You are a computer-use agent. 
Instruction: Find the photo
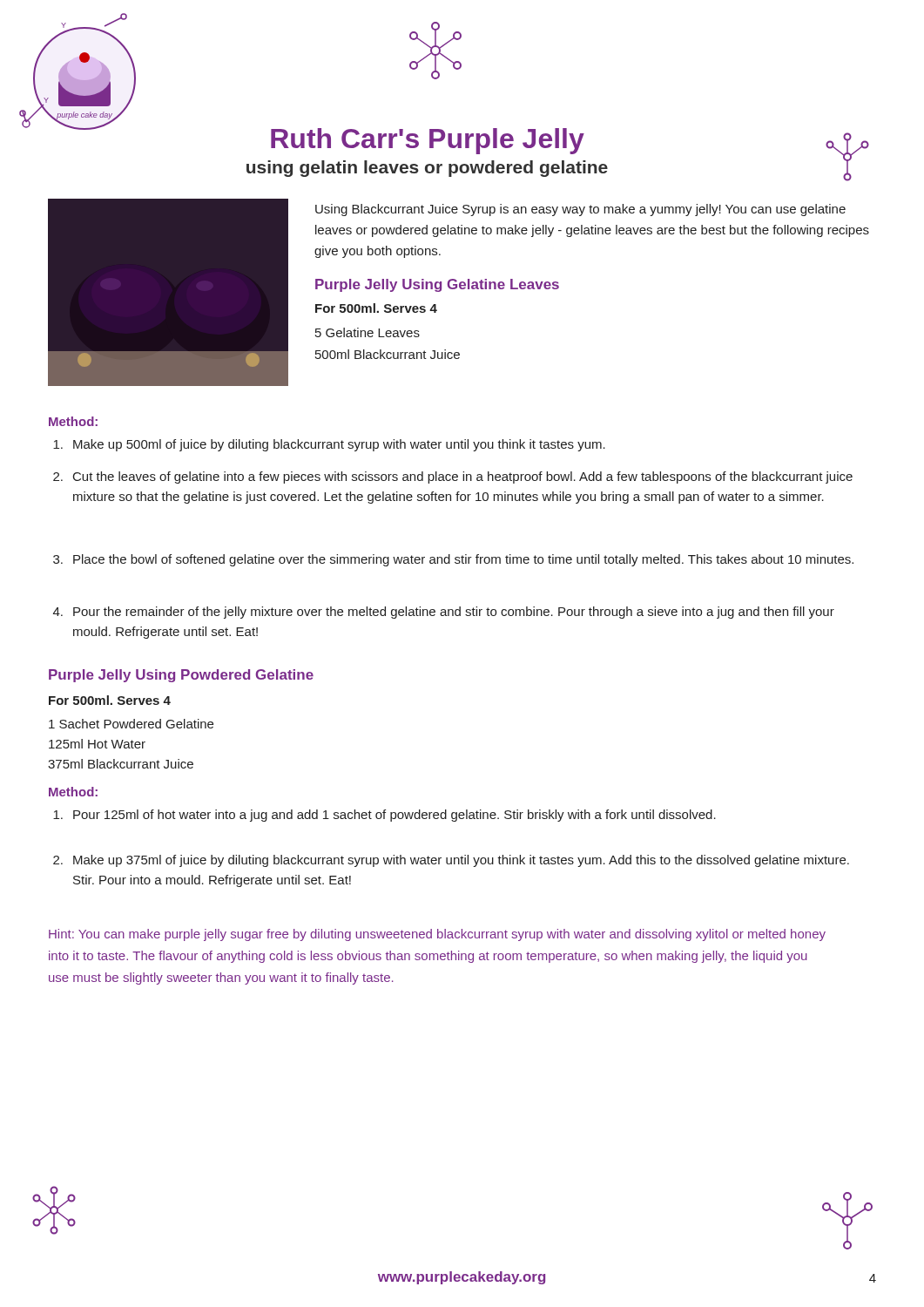pos(168,295)
